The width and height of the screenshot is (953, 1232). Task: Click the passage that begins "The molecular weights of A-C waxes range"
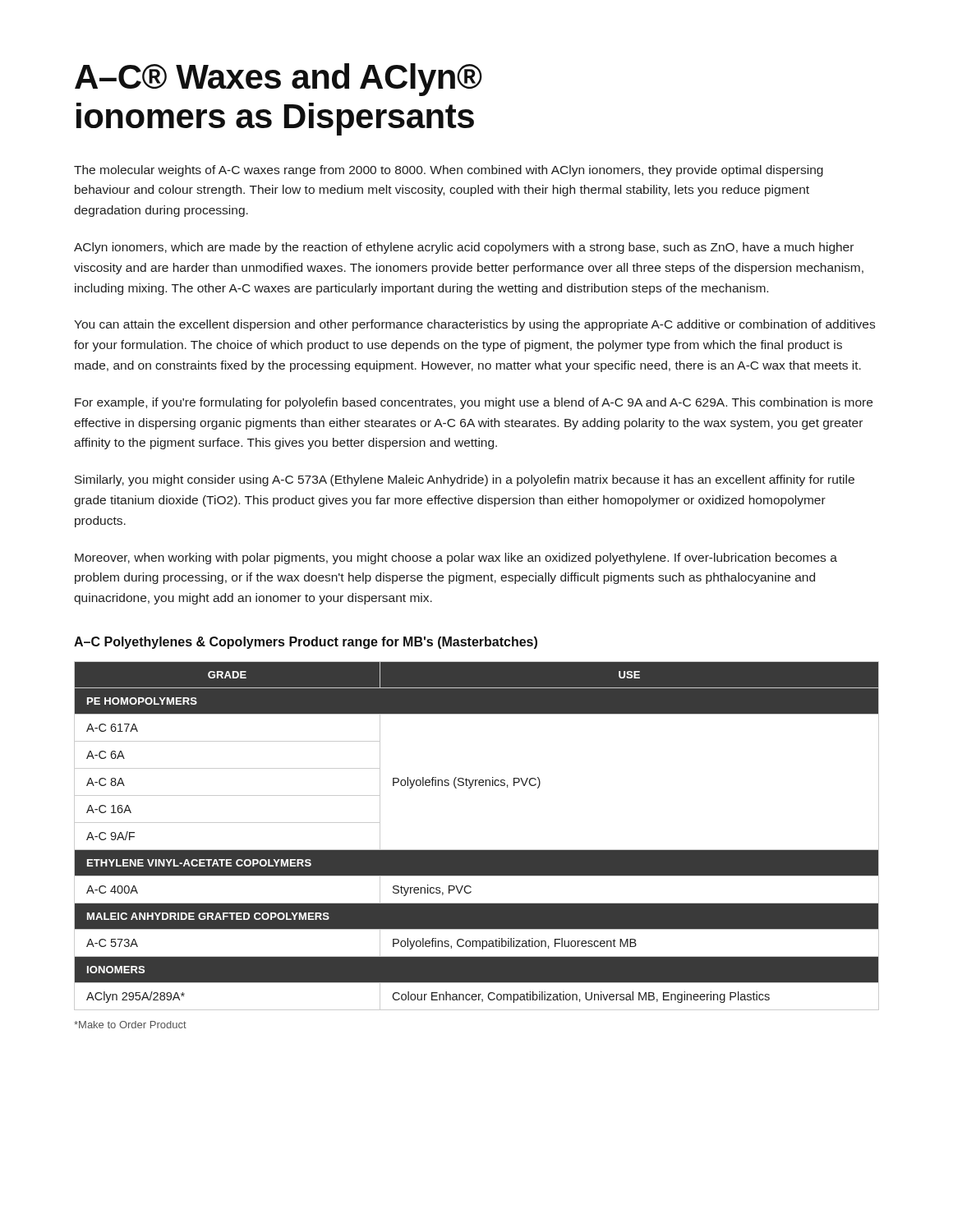point(449,190)
